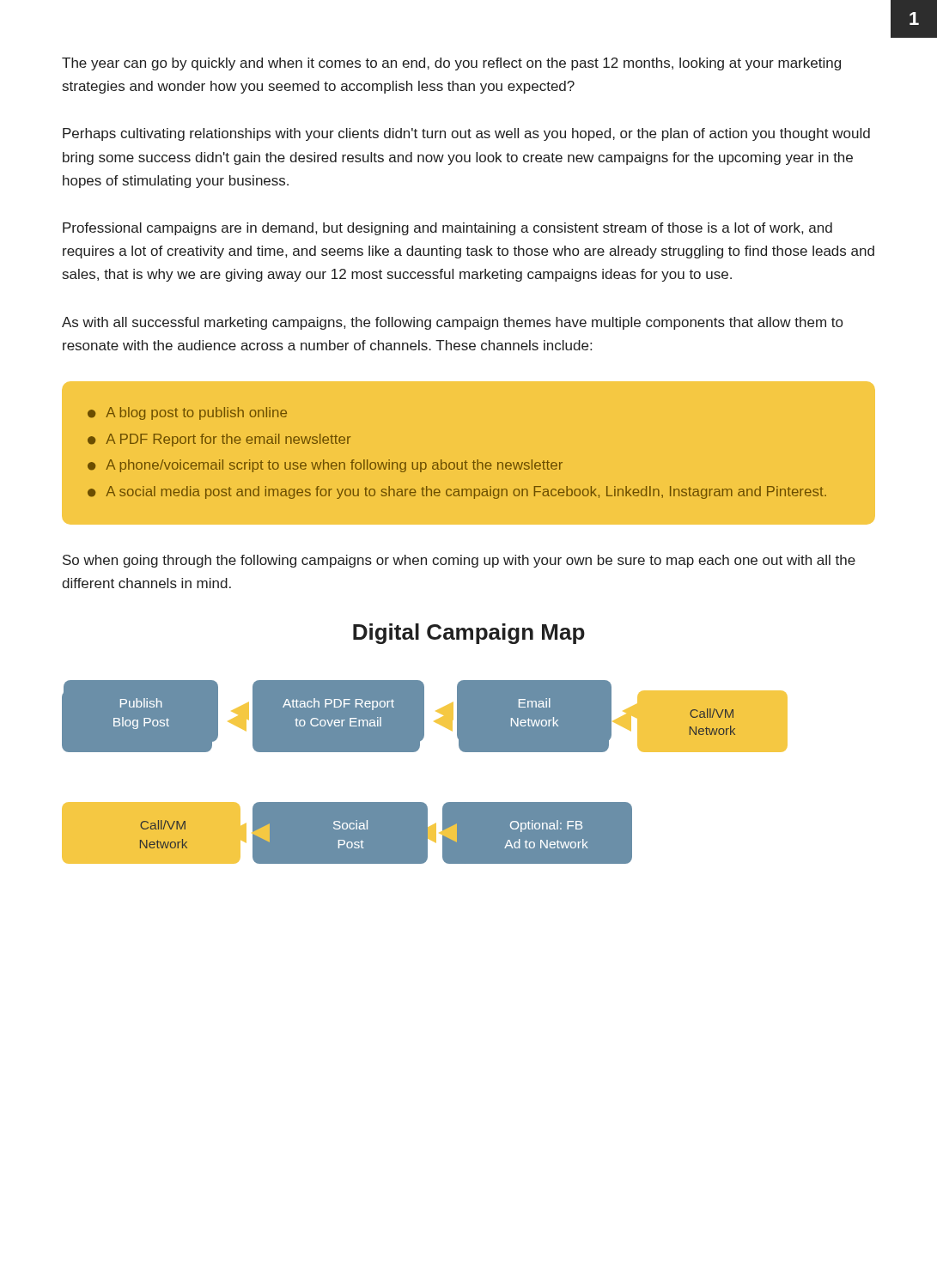Point to the text block starting "● A blog post"
Screen dimensions: 1288x937
(187, 413)
